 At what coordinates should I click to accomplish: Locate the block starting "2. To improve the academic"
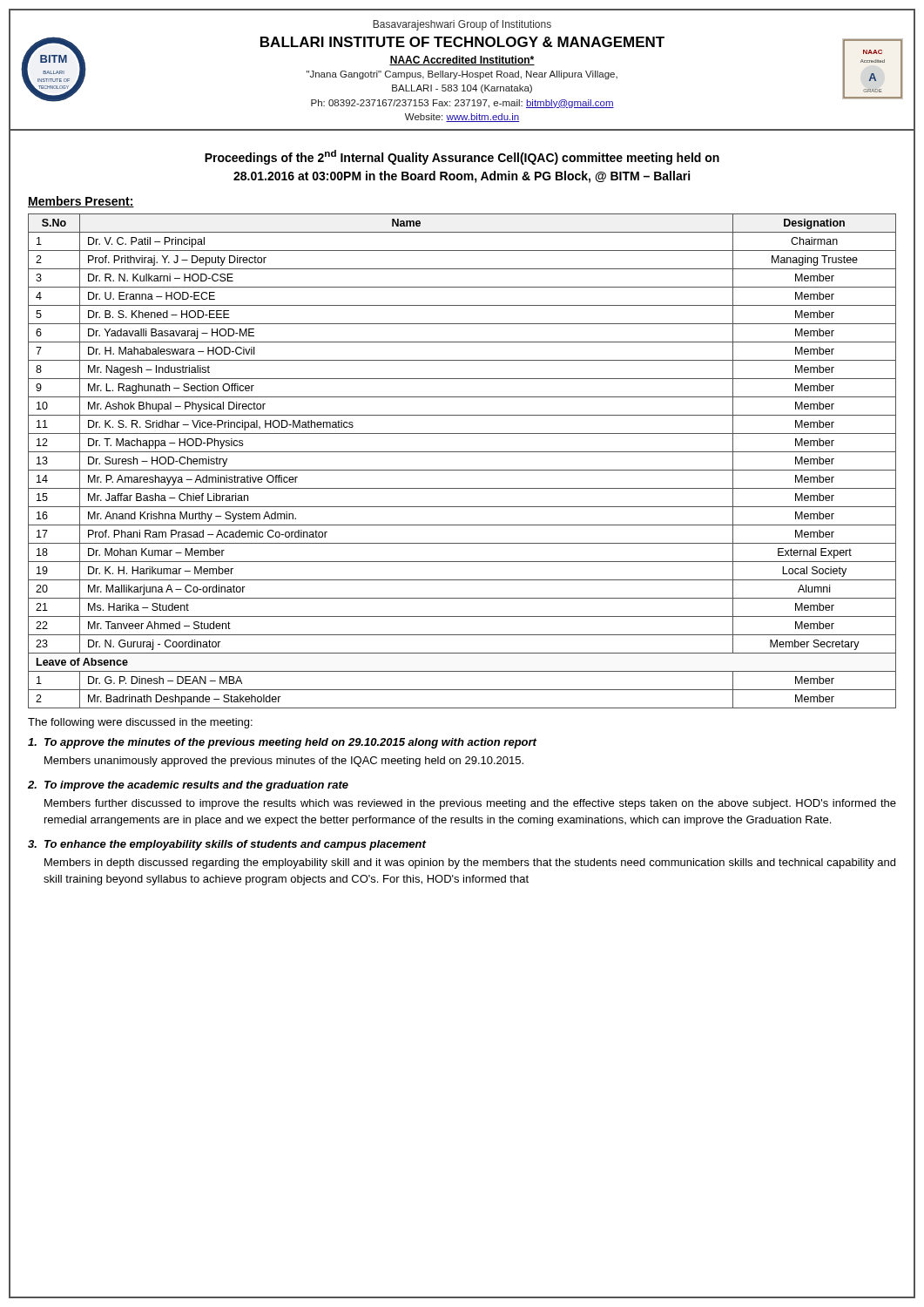188,785
